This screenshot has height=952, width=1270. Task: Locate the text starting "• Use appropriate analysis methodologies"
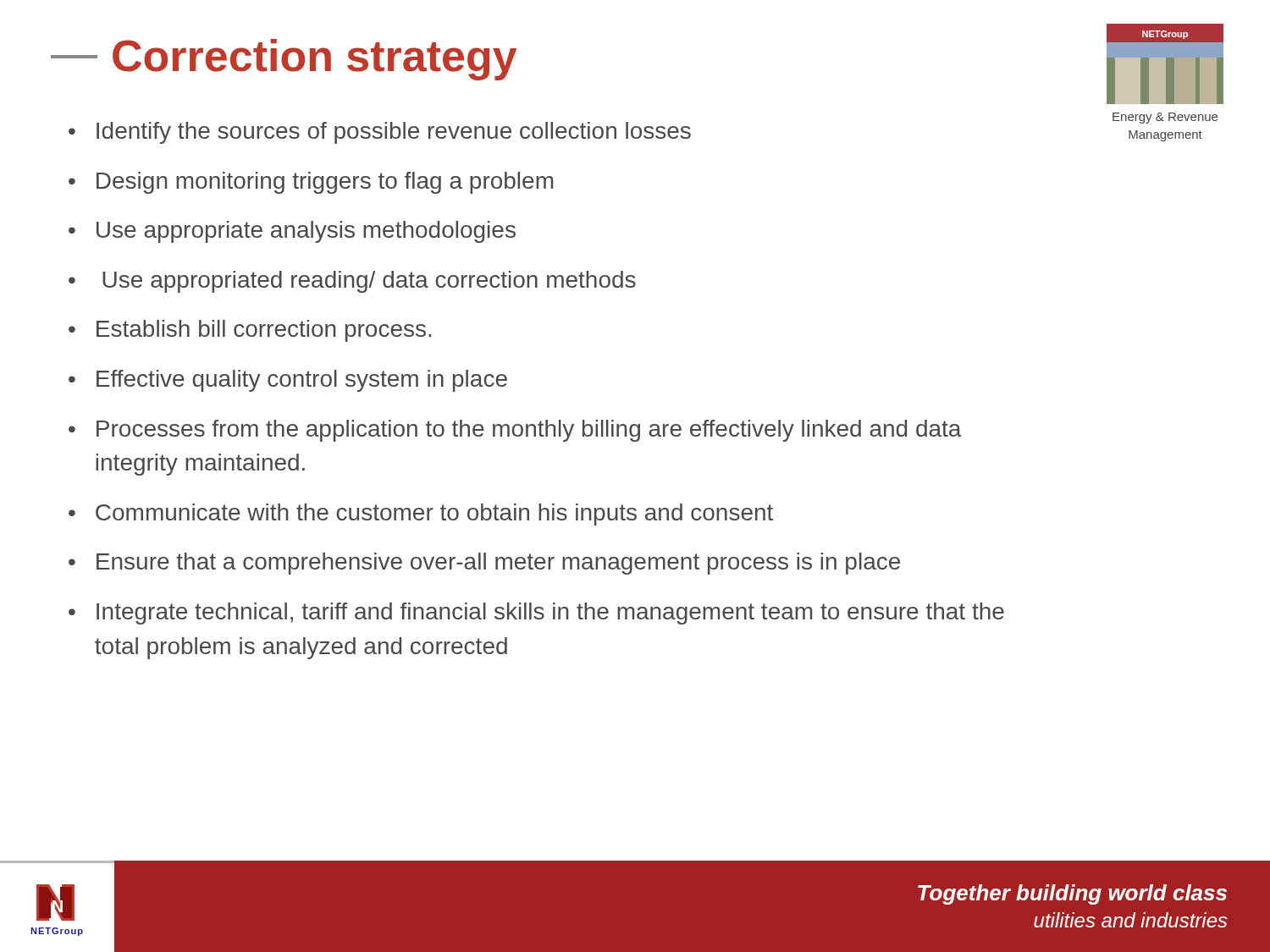tap(292, 232)
